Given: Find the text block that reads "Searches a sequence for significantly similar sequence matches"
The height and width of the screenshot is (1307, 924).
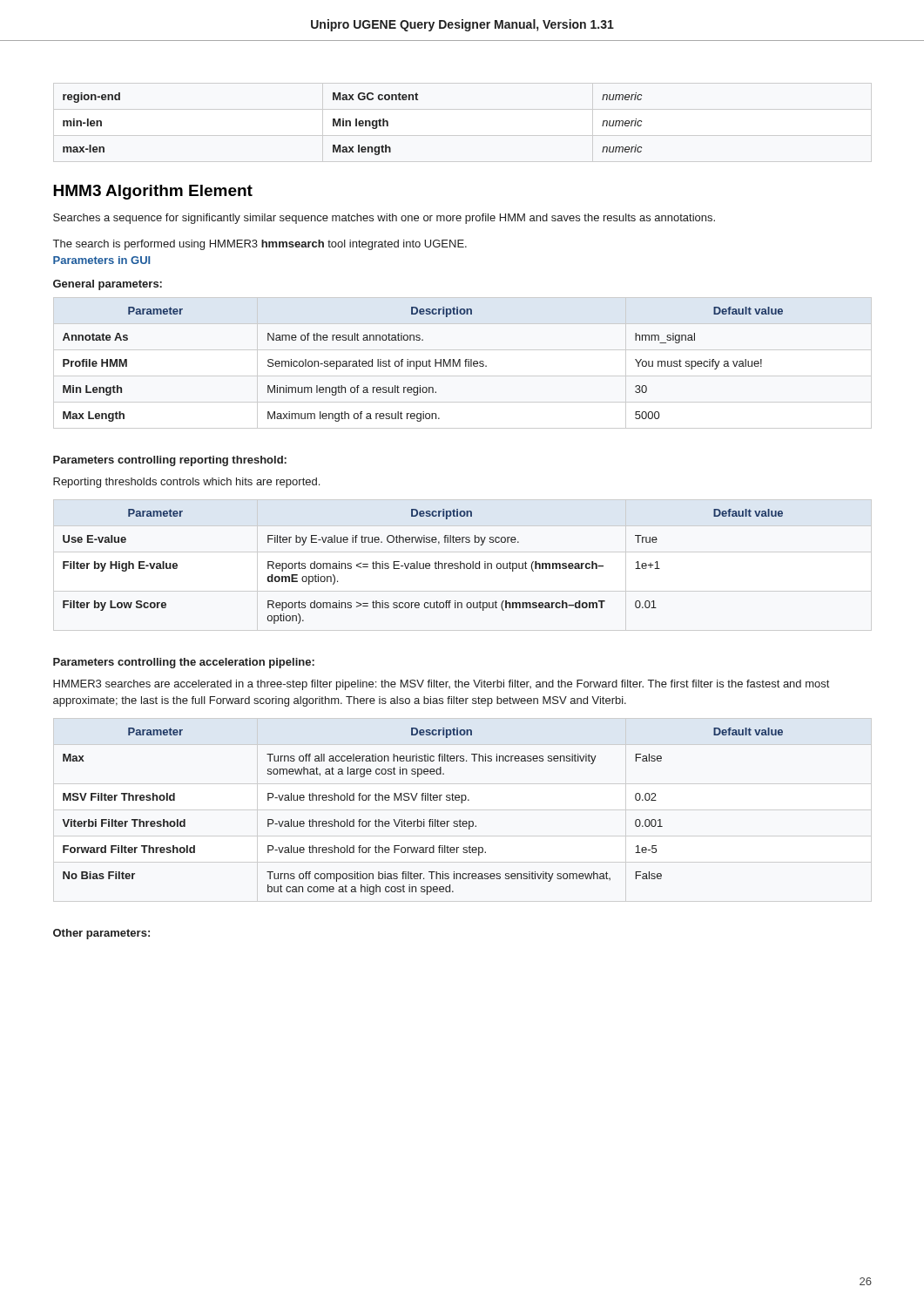Looking at the screenshot, I should (384, 217).
